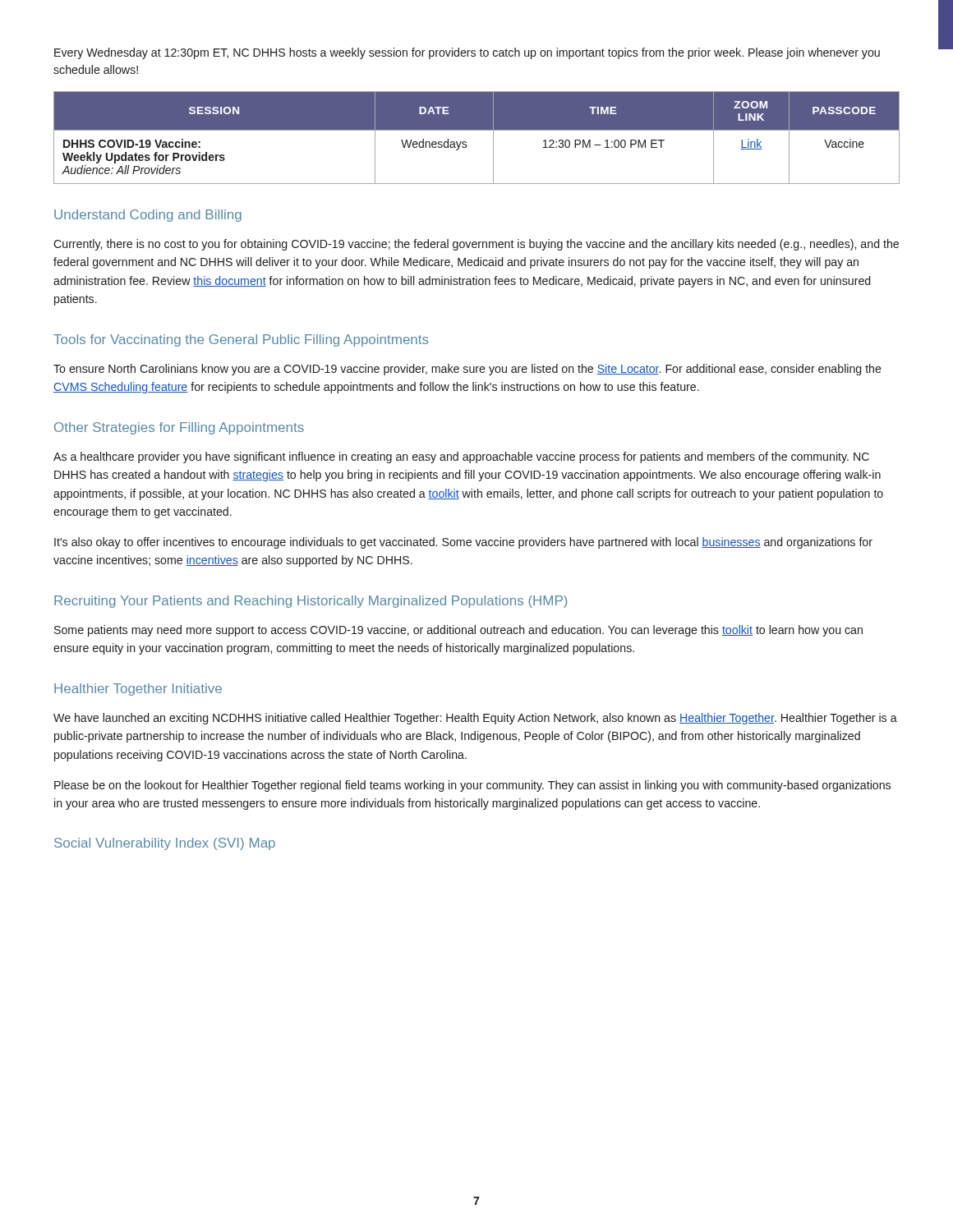Select the passage starting "We have launched"
953x1232 pixels.
coord(476,736)
